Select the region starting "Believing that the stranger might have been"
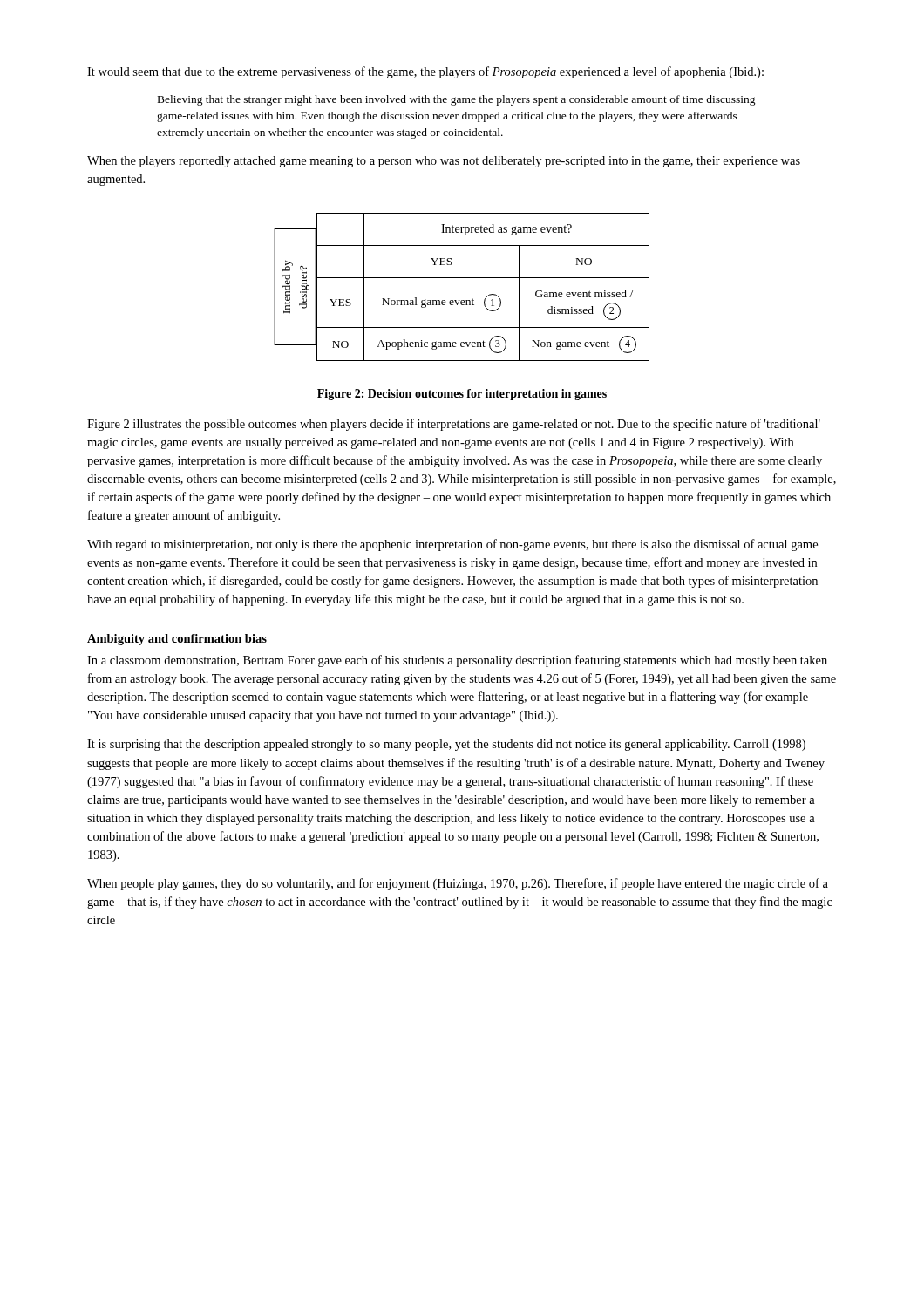 click(462, 116)
